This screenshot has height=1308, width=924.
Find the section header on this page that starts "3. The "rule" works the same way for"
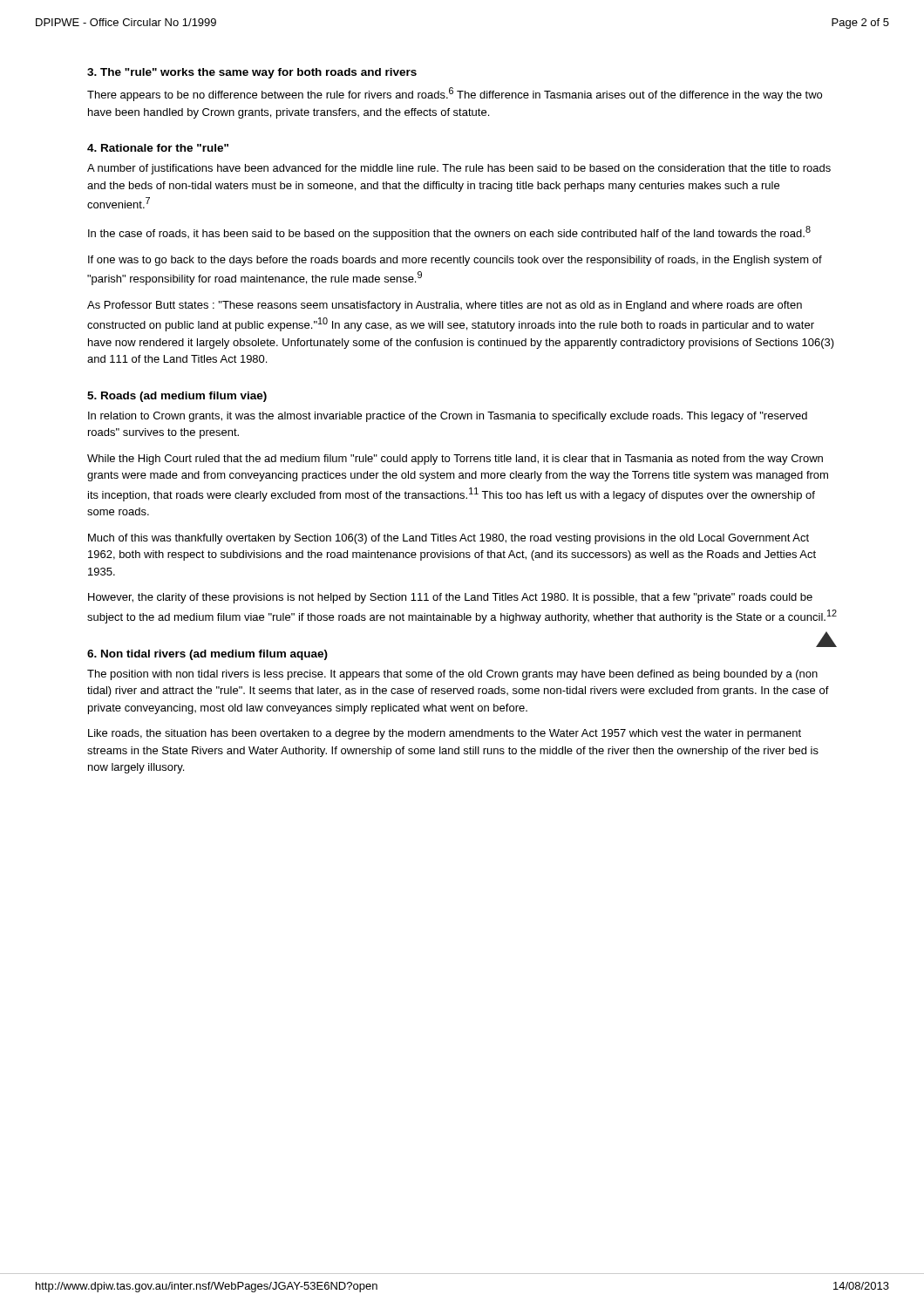pyautogui.click(x=252, y=72)
